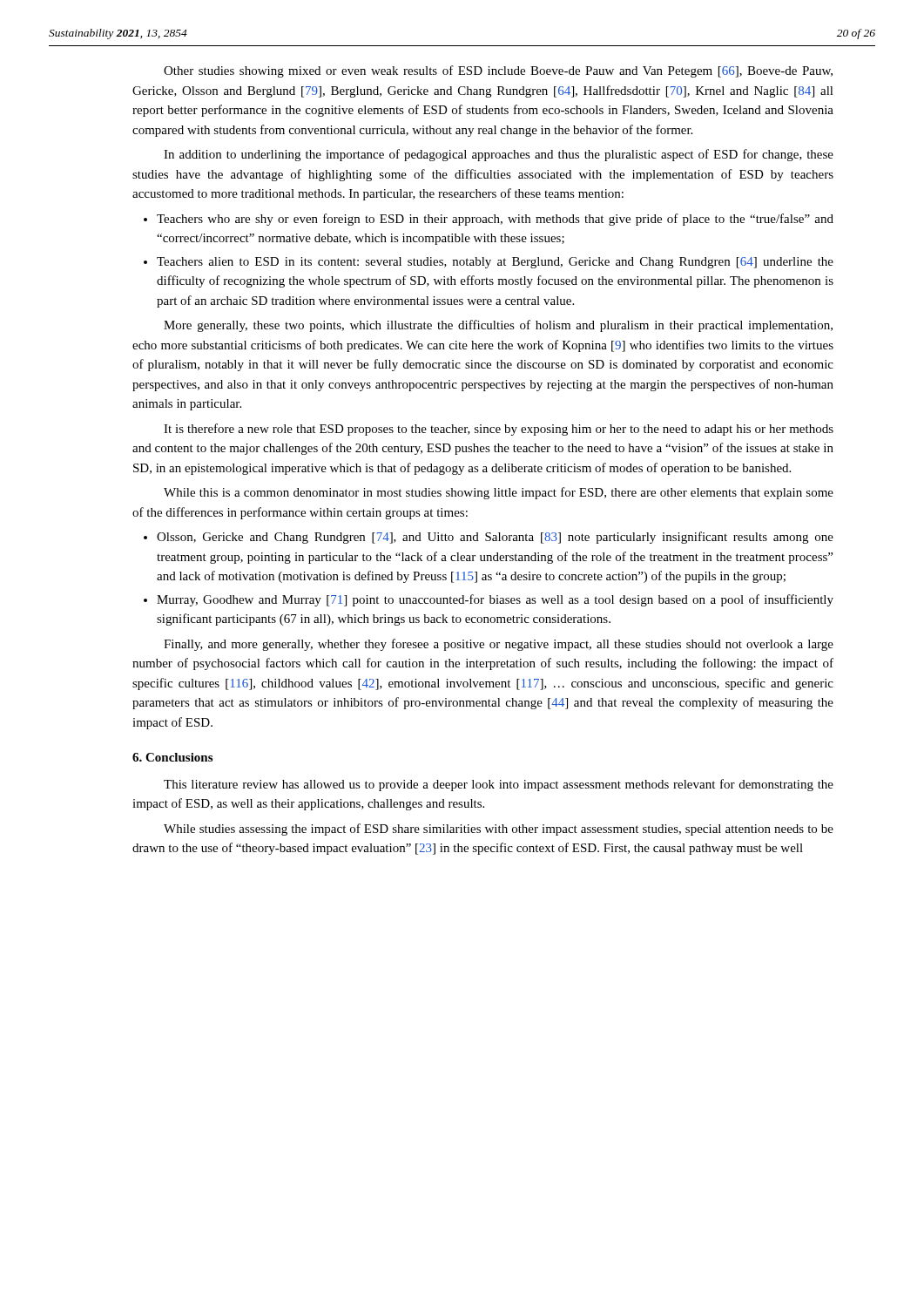Find the element starting "In addition to underlining the importance of"

(483, 174)
